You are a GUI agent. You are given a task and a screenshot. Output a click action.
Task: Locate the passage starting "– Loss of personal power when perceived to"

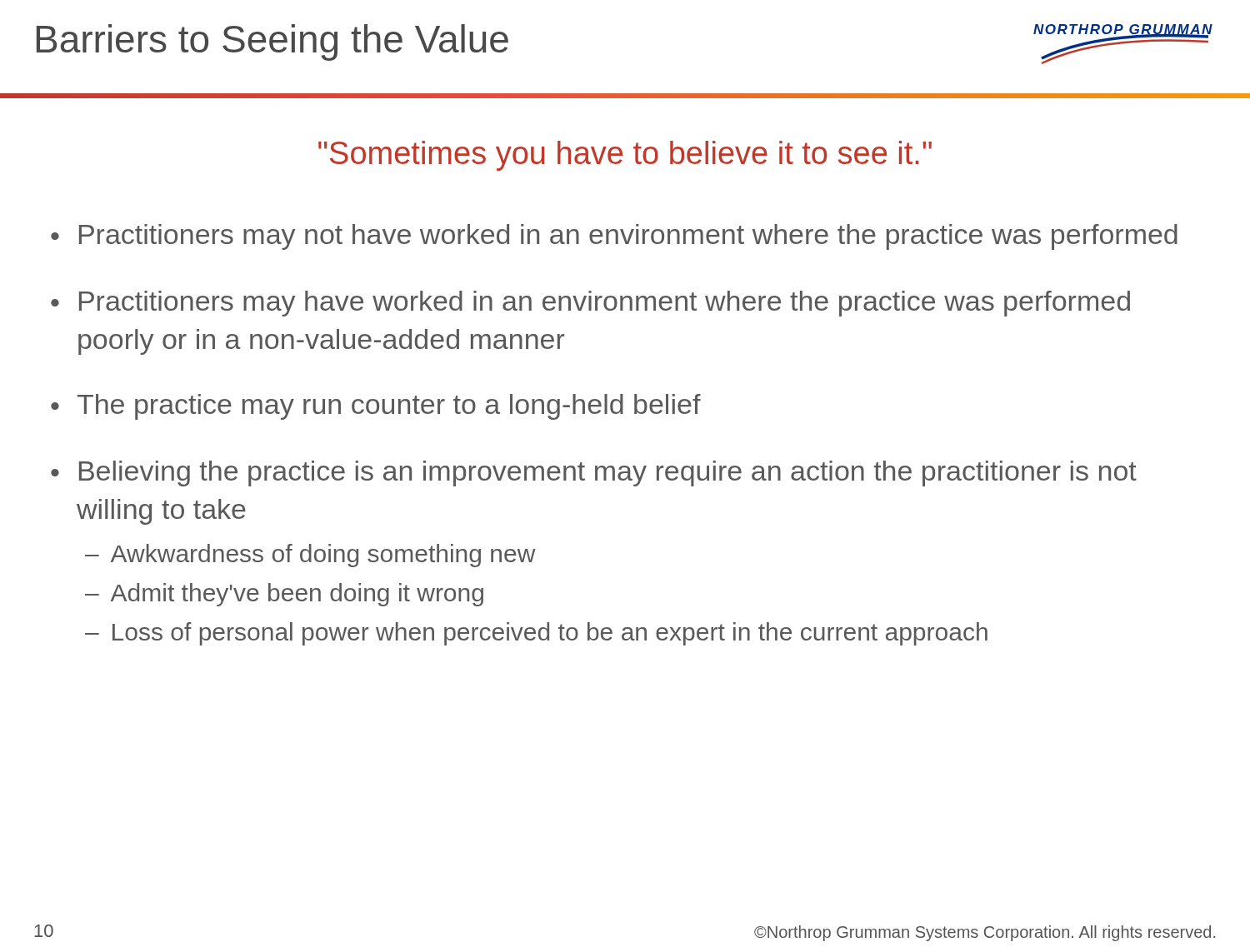coord(537,632)
